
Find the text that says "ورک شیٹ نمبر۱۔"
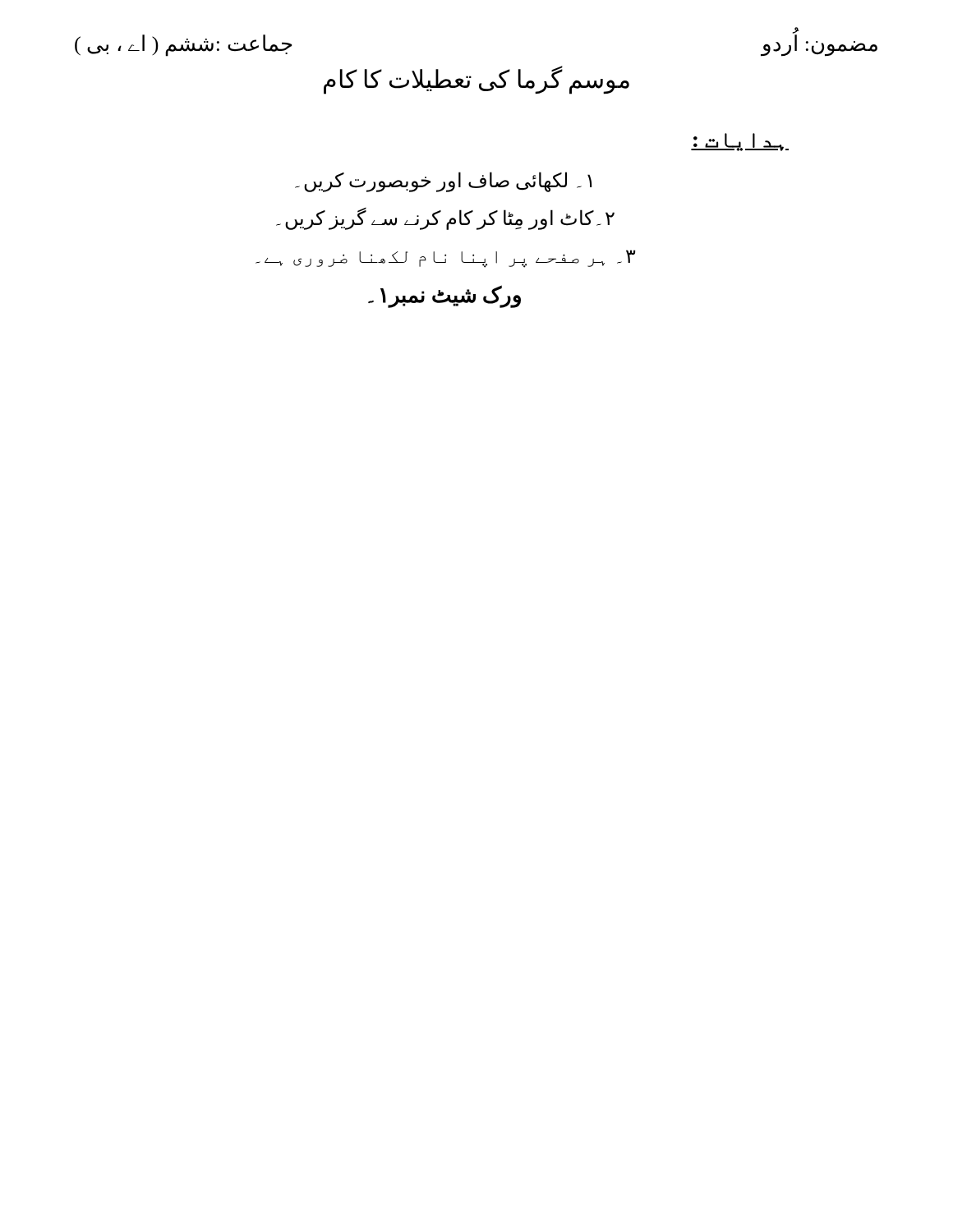coord(444,295)
